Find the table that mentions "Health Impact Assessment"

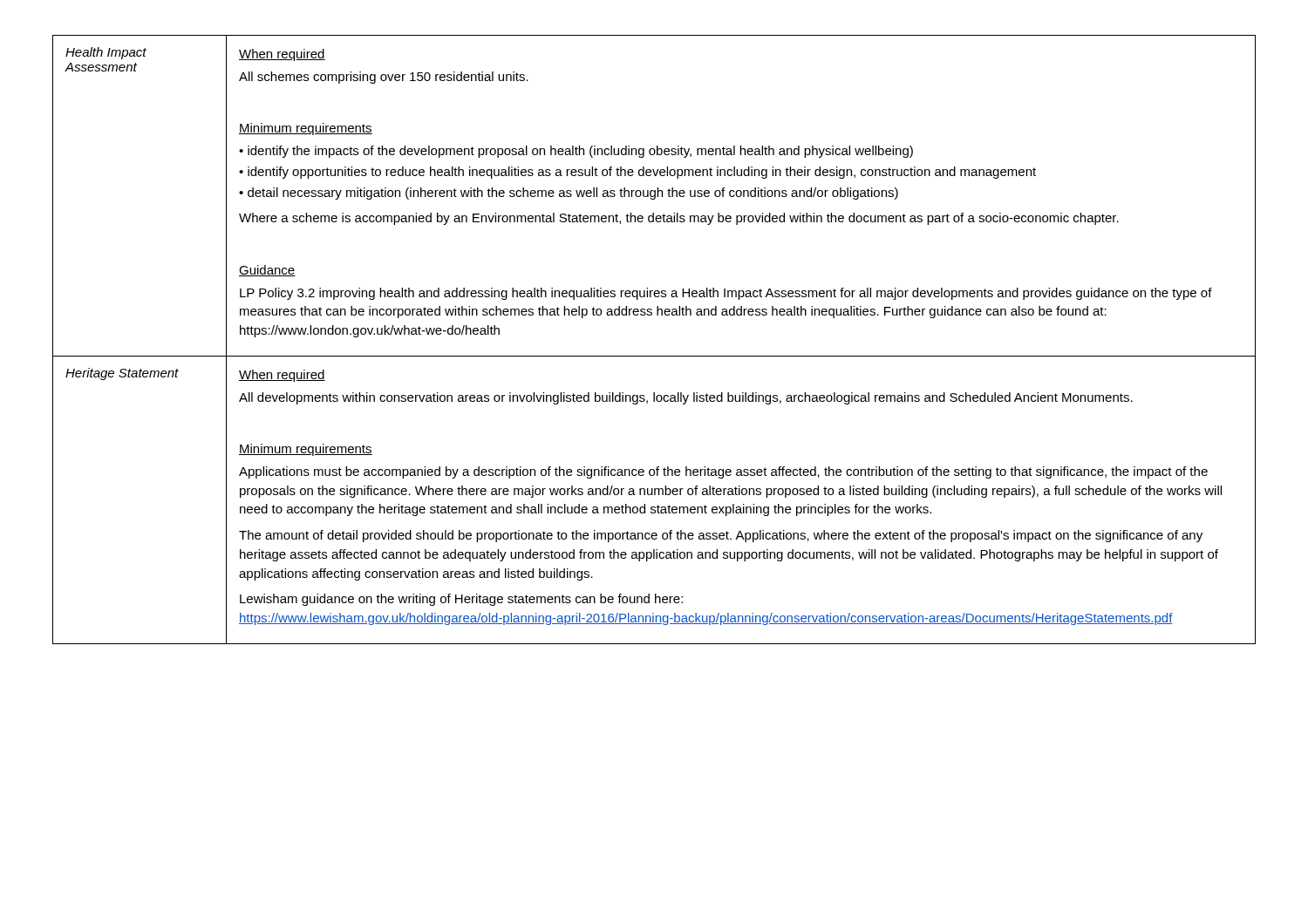click(x=654, y=339)
